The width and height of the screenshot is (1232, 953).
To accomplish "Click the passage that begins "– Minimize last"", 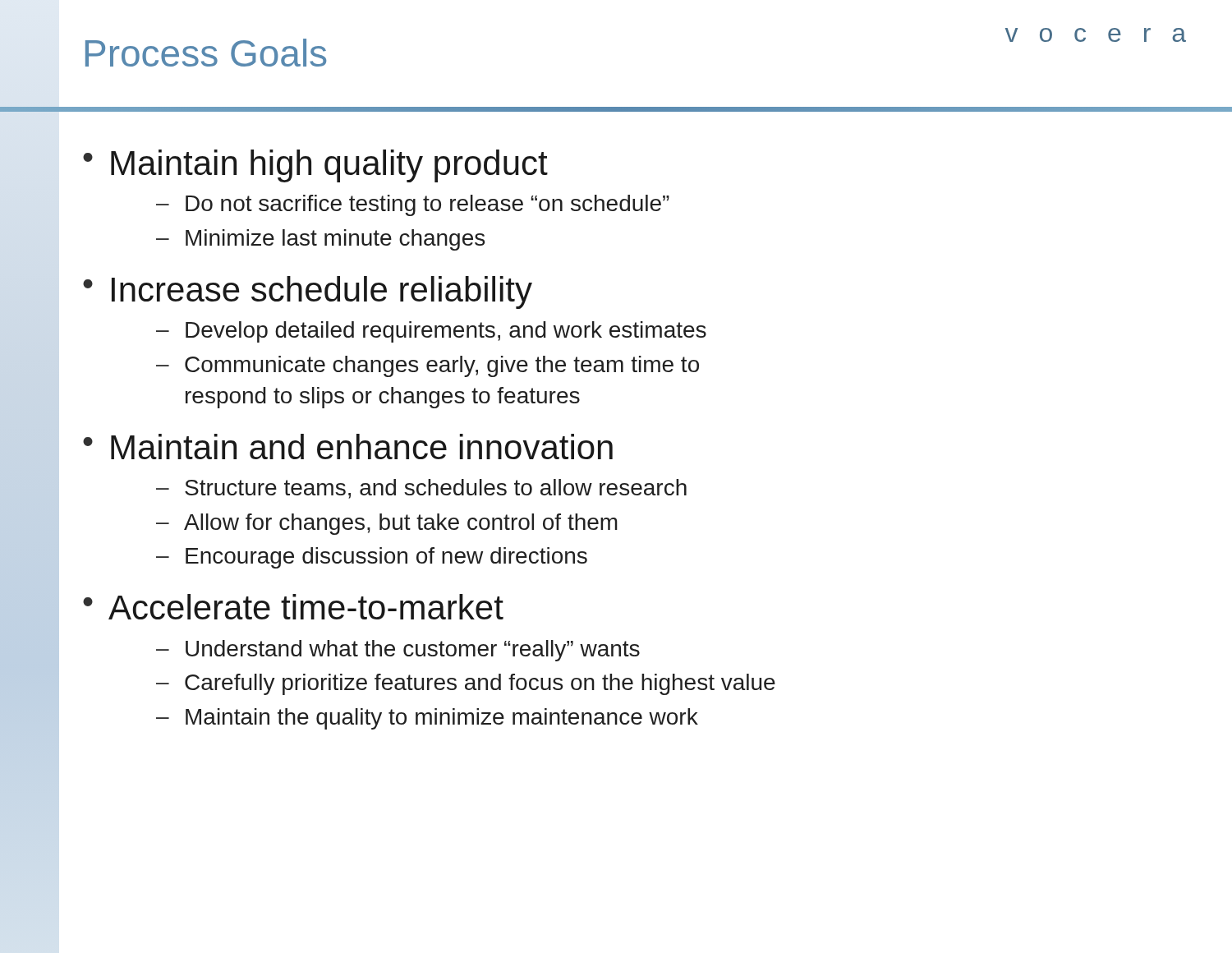I will pos(321,238).
